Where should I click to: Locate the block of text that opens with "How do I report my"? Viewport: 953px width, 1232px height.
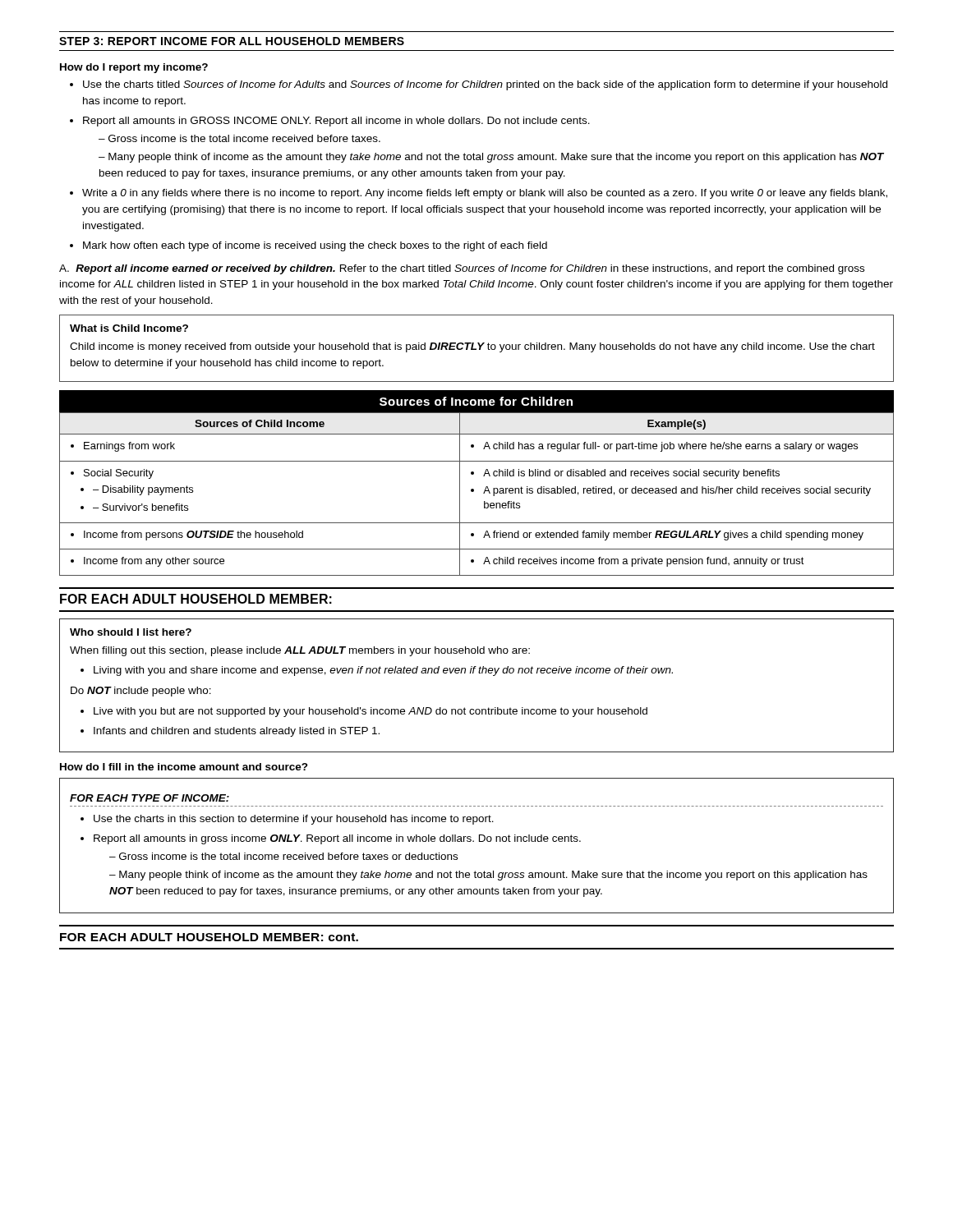point(134,67)
